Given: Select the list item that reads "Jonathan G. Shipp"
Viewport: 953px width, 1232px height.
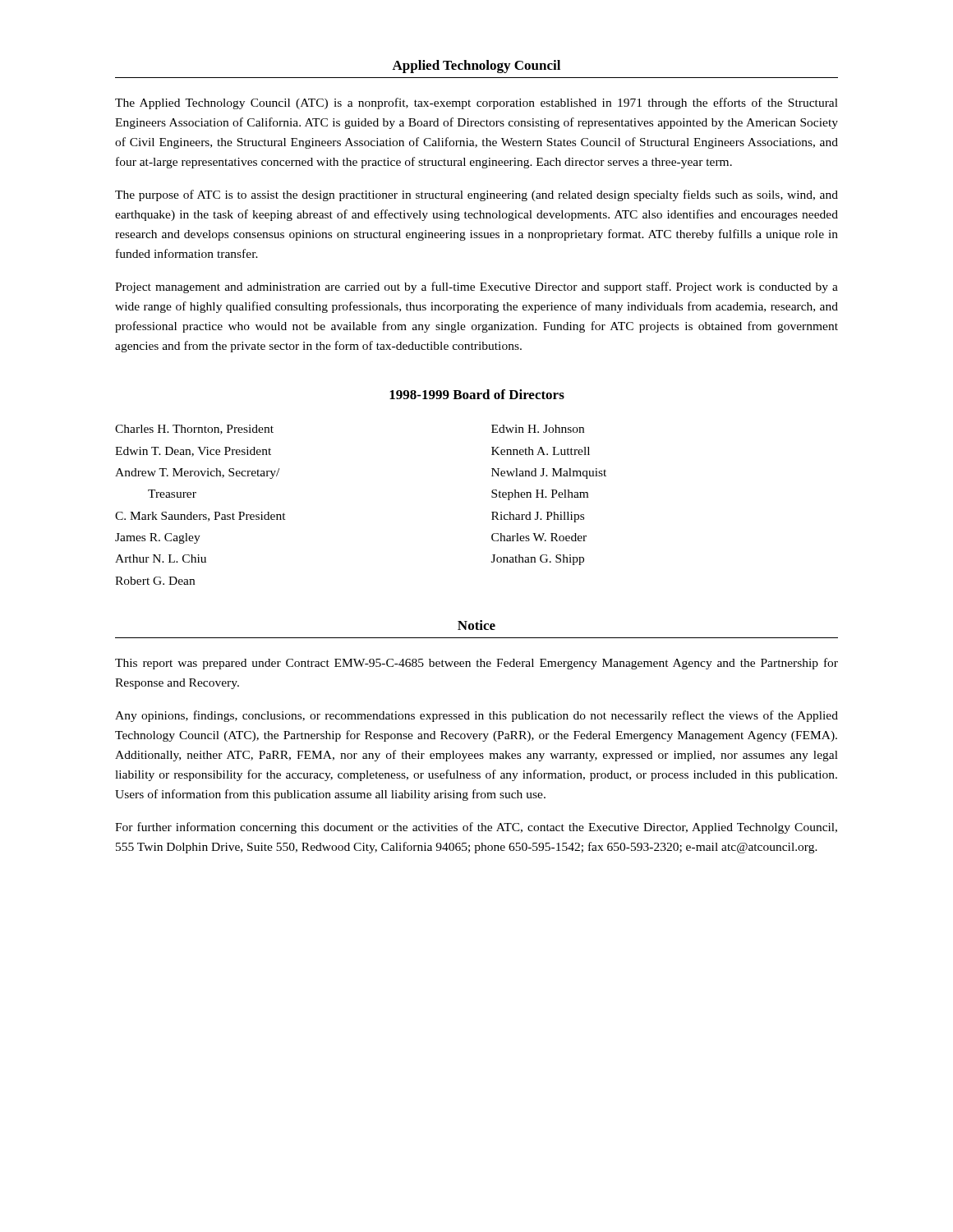Looking at the screenshot, I should [x=538, y=558].
